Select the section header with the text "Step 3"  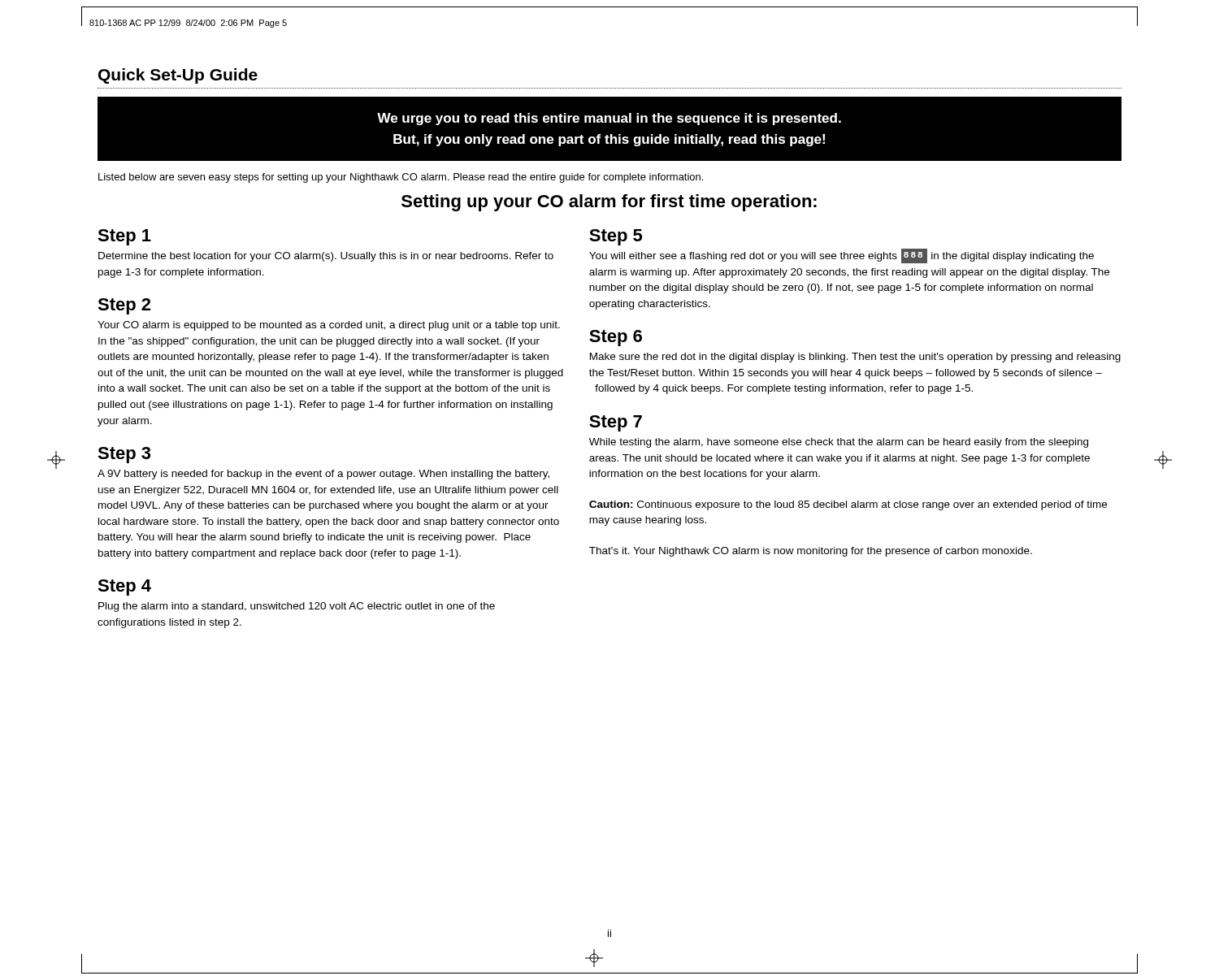[x=124, y=453]
